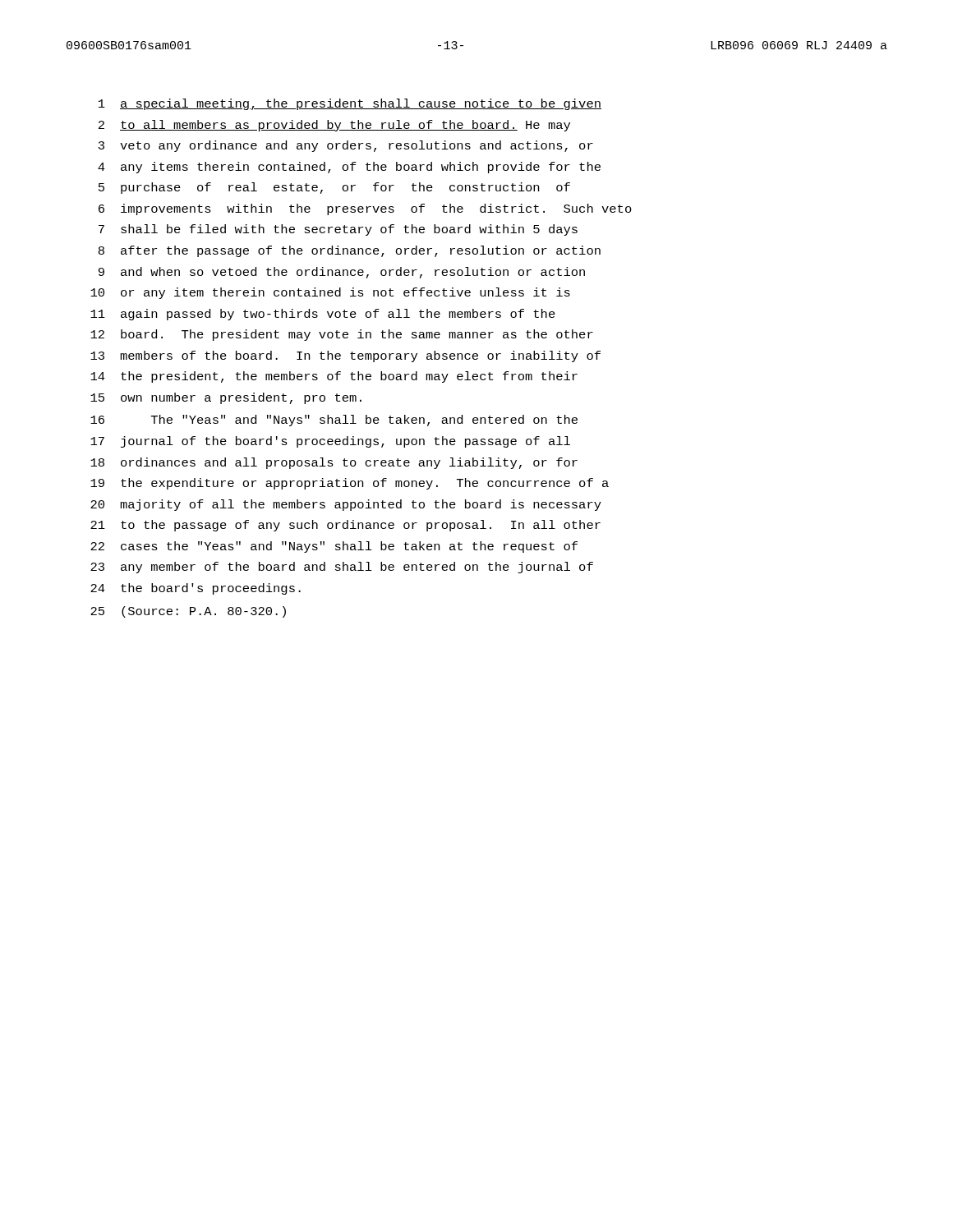The height and width of the screenshot is (1232, 953).
Task: Point to the block beginning "1 a special meeting, the president shall"
Action: (x=476, y=105)
